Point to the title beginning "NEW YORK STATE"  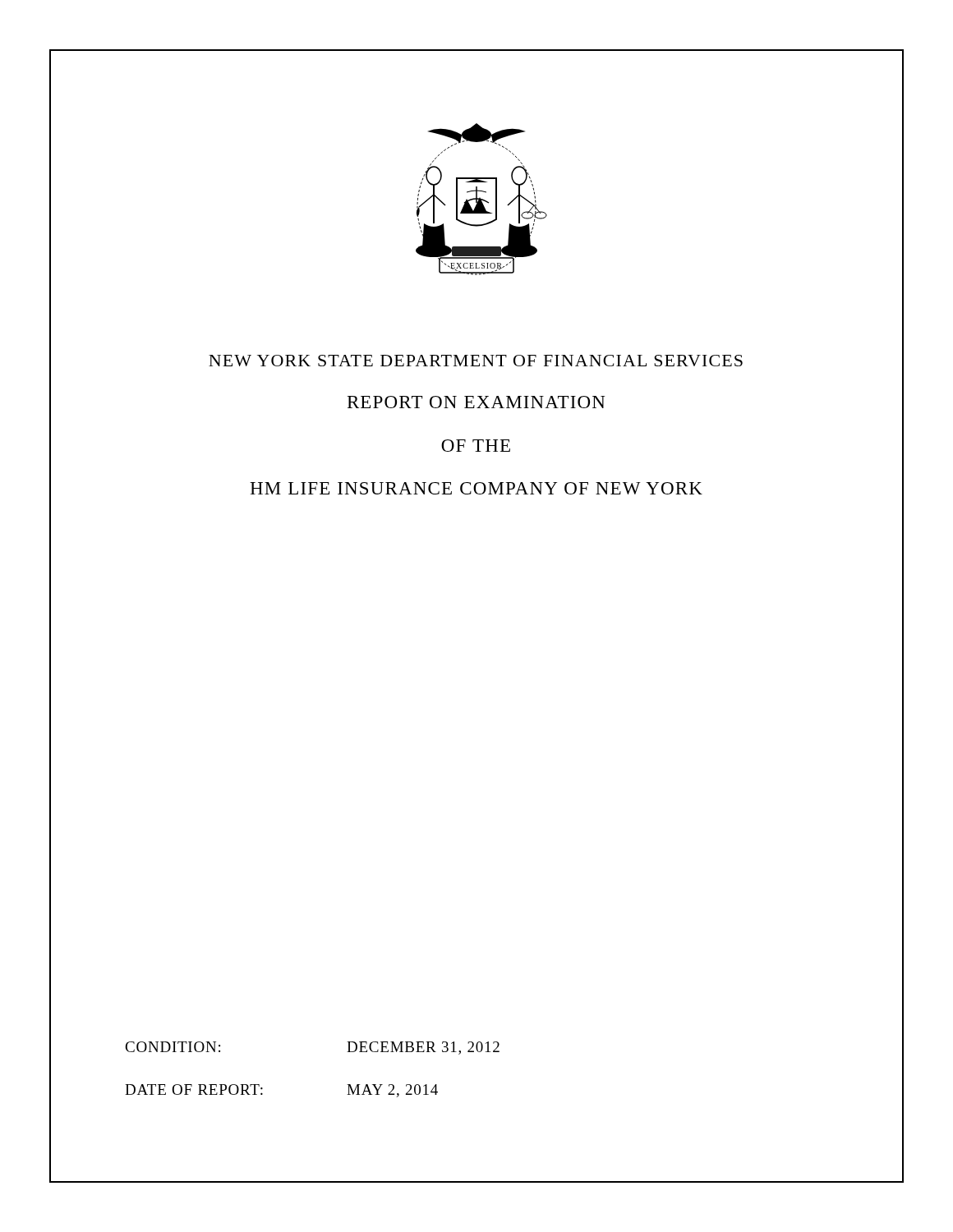[476, 360]
